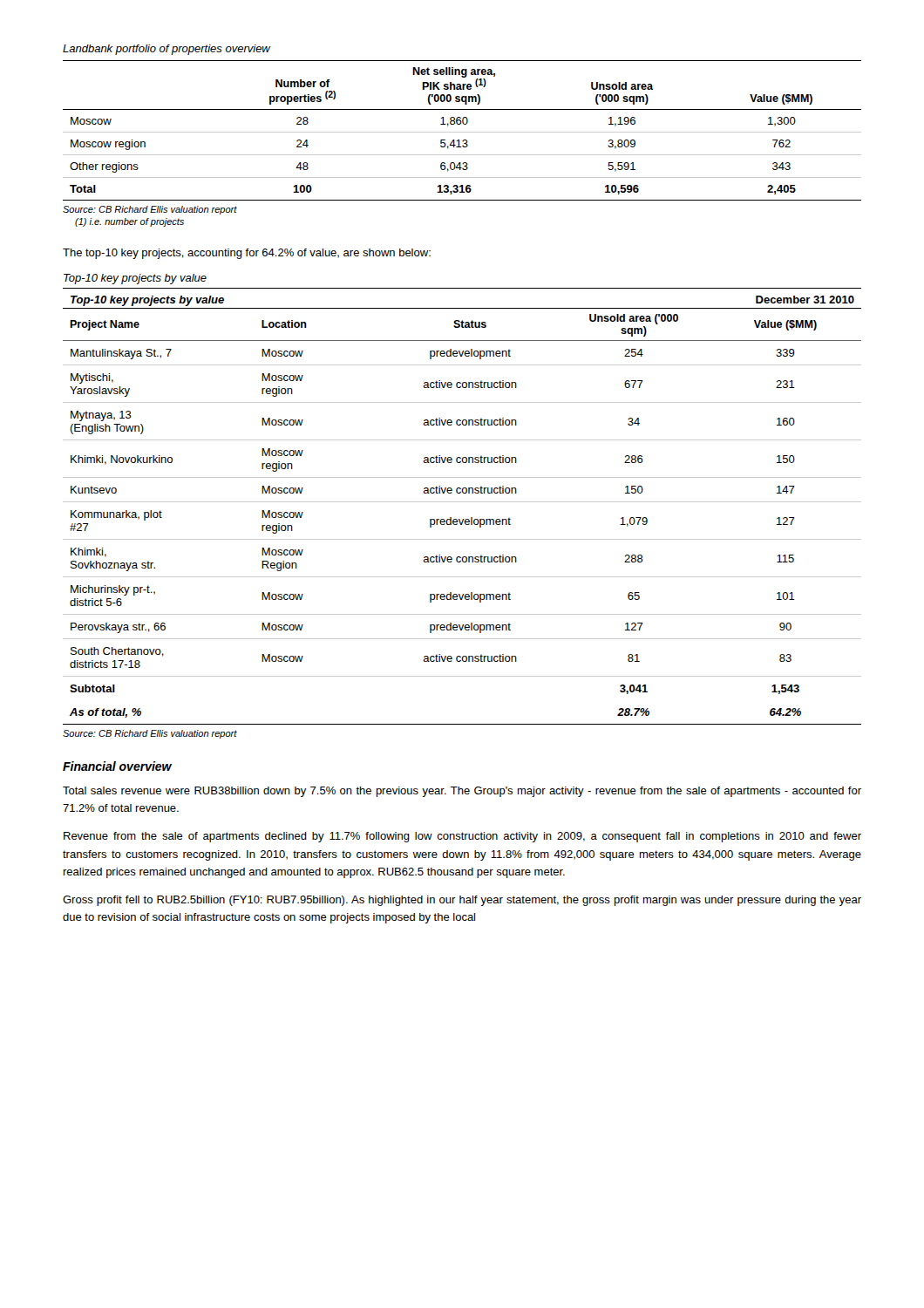
Task: Point to the passage starting "Landbank portfolio of properties overview"
Action: tap(166, 48)
